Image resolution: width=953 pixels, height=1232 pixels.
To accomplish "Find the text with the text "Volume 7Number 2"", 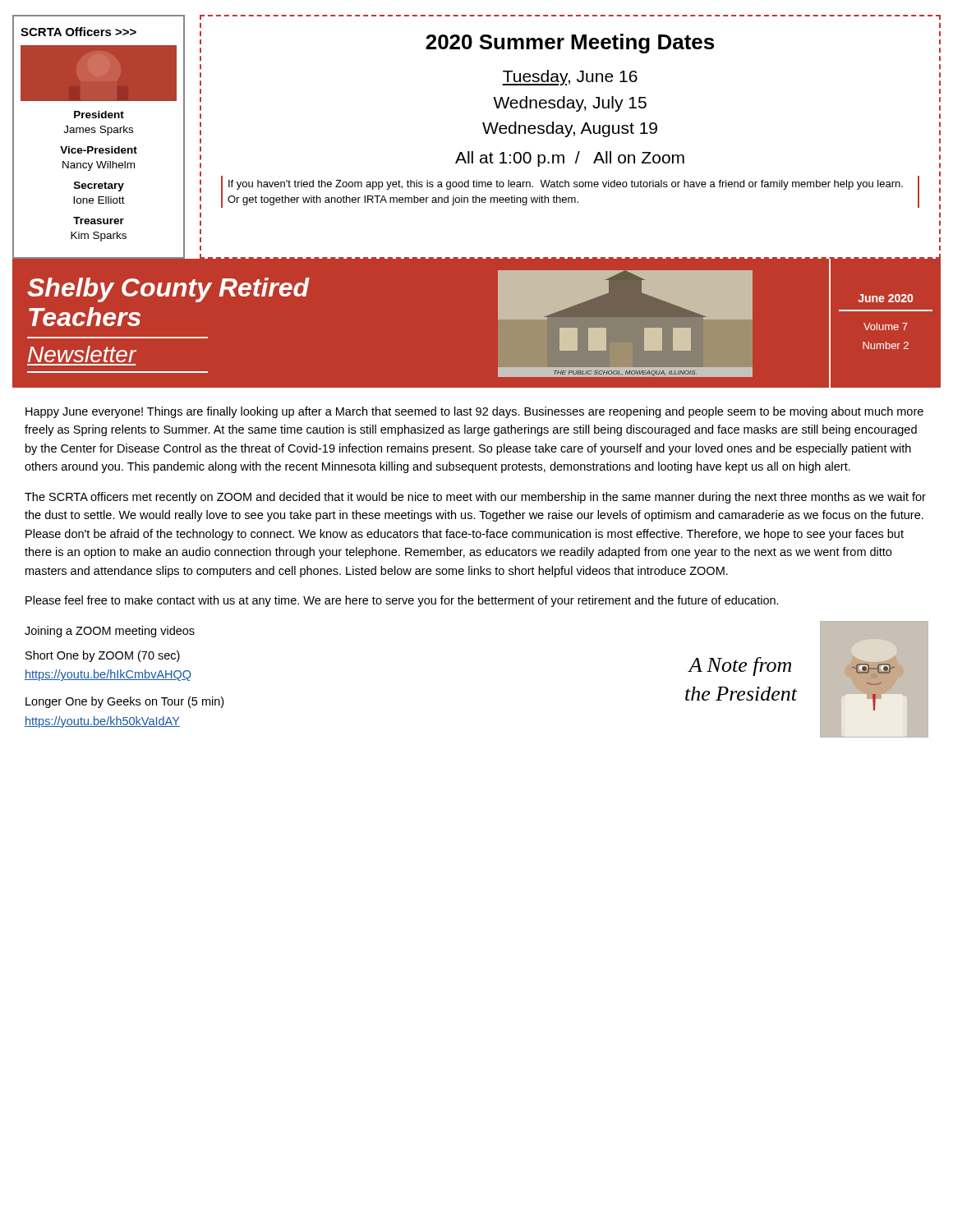I will pos(886,336).
